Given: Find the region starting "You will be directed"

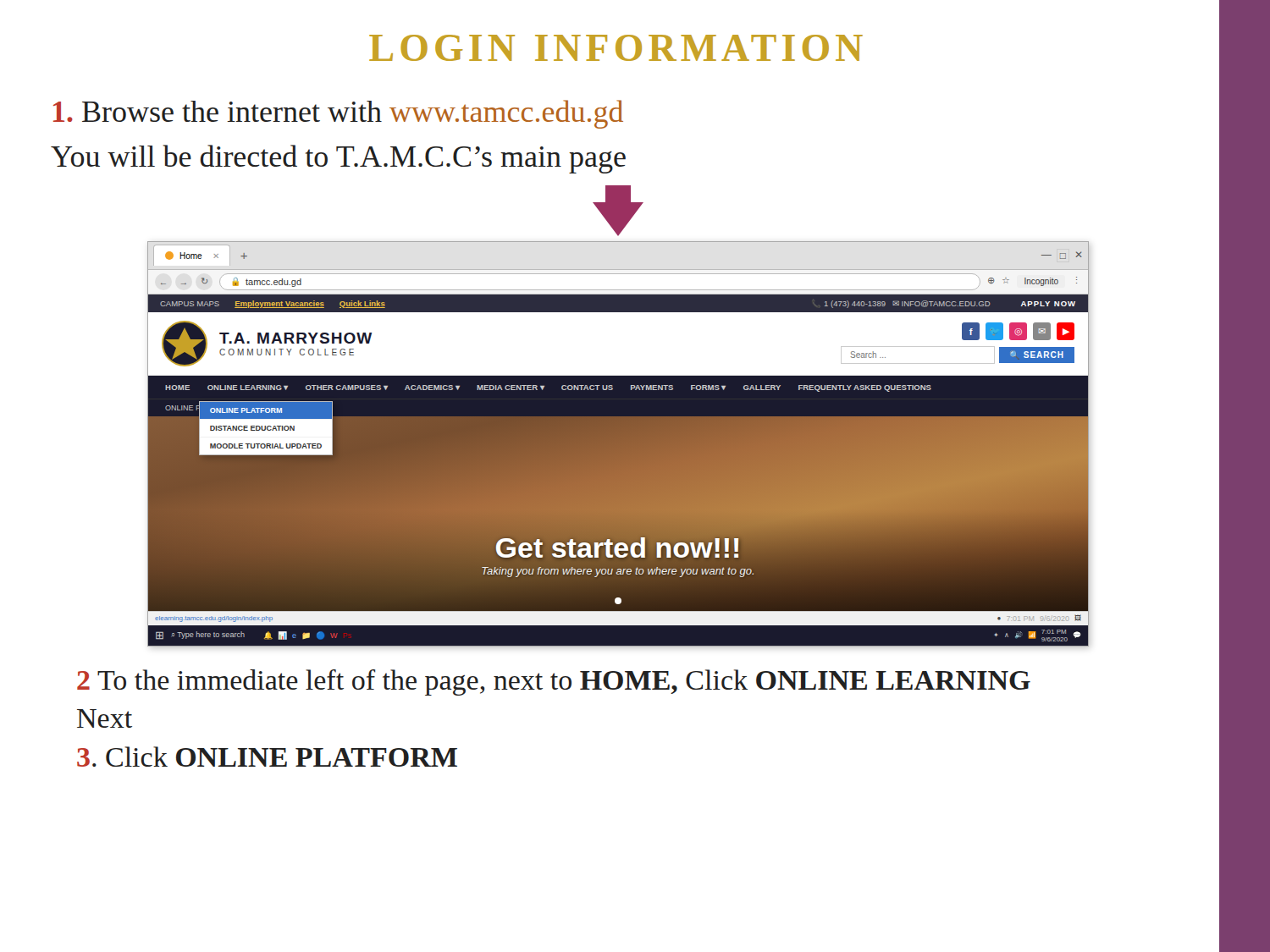Looking at the screenshot, I should [x=339, y=156].
